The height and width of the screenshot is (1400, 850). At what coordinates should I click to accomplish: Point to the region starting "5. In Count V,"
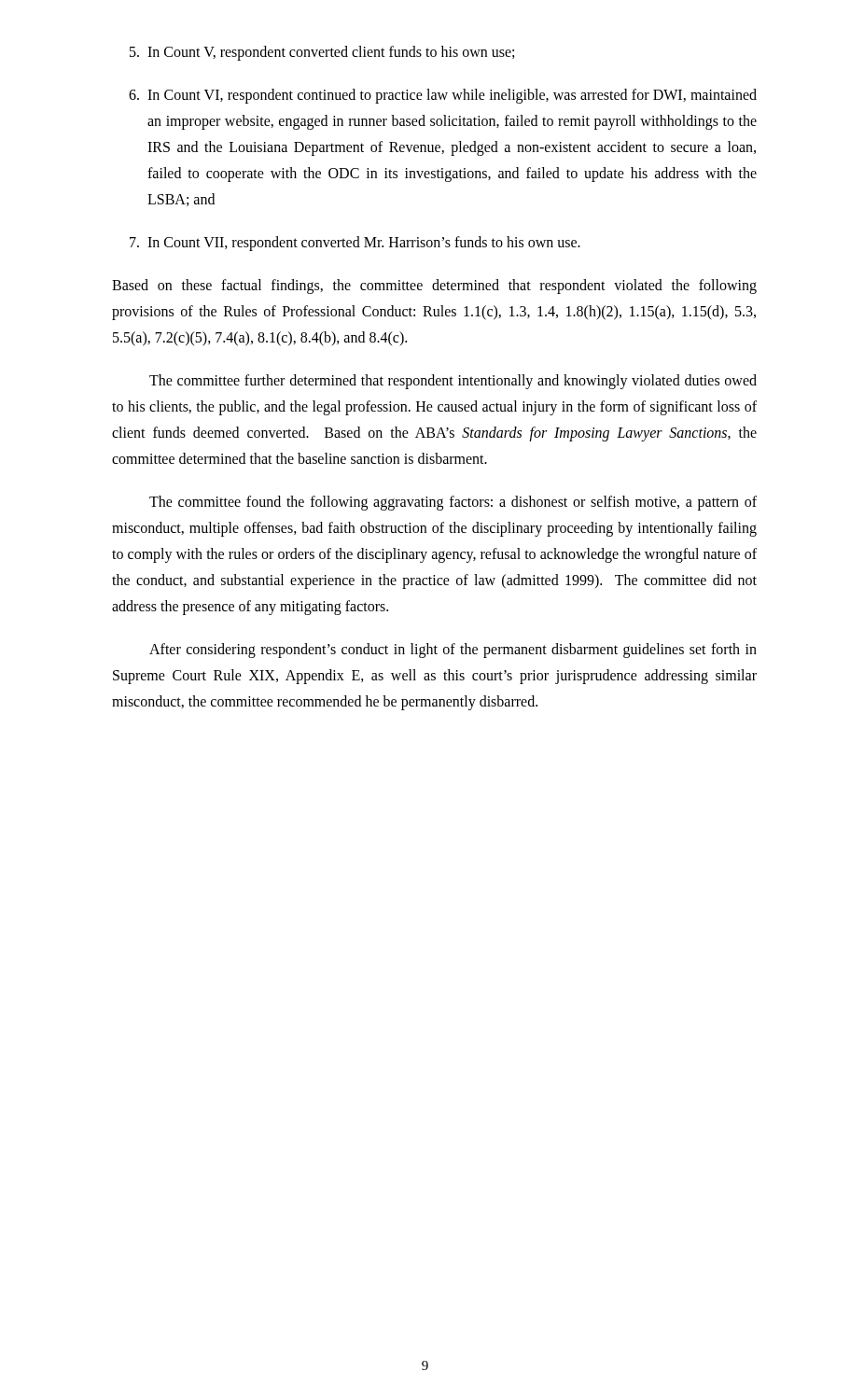point(434,52)
